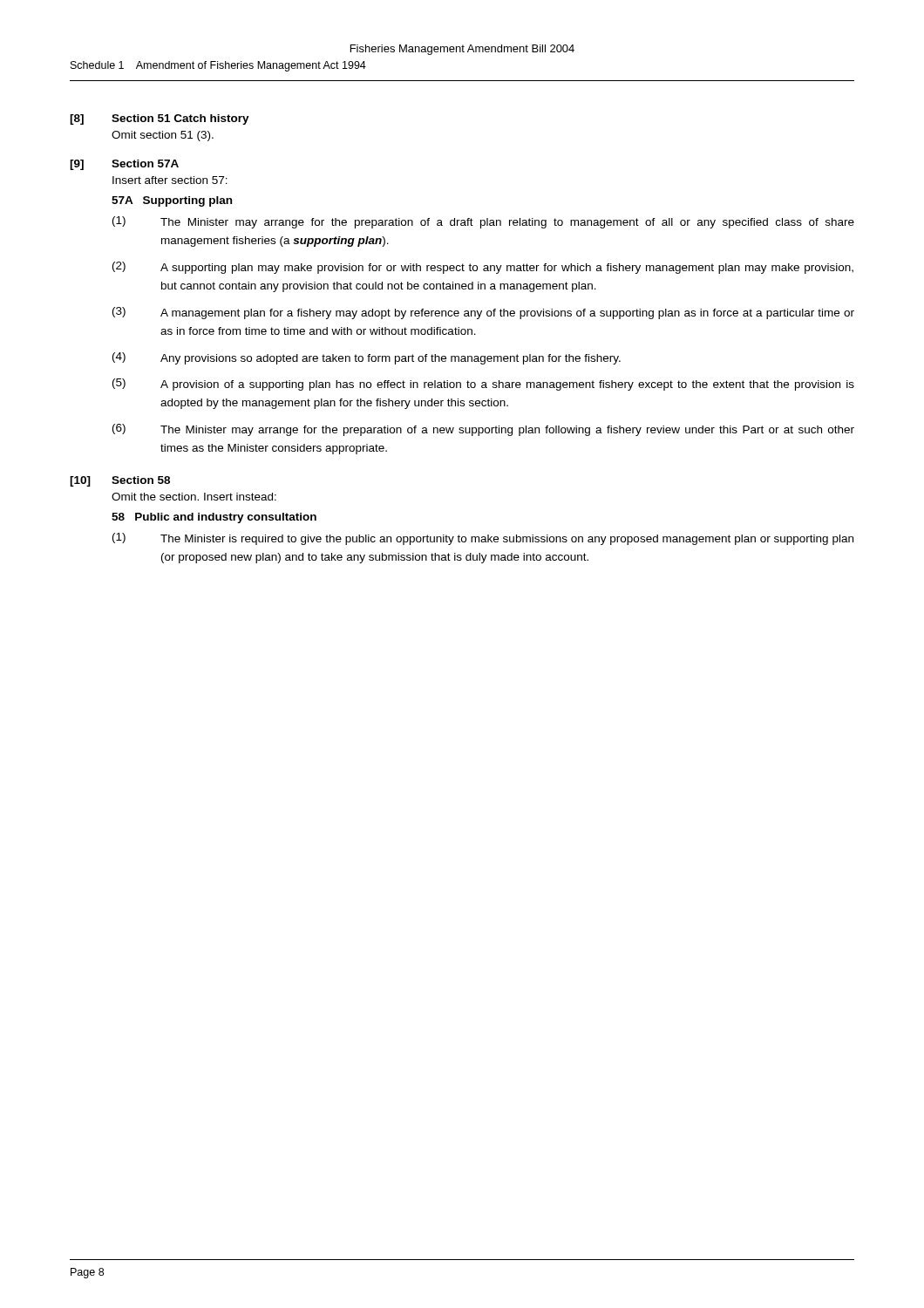Point to "Omit the section. Insert instead:"
The image size is (924, 1308).
[x=194, y=497]
